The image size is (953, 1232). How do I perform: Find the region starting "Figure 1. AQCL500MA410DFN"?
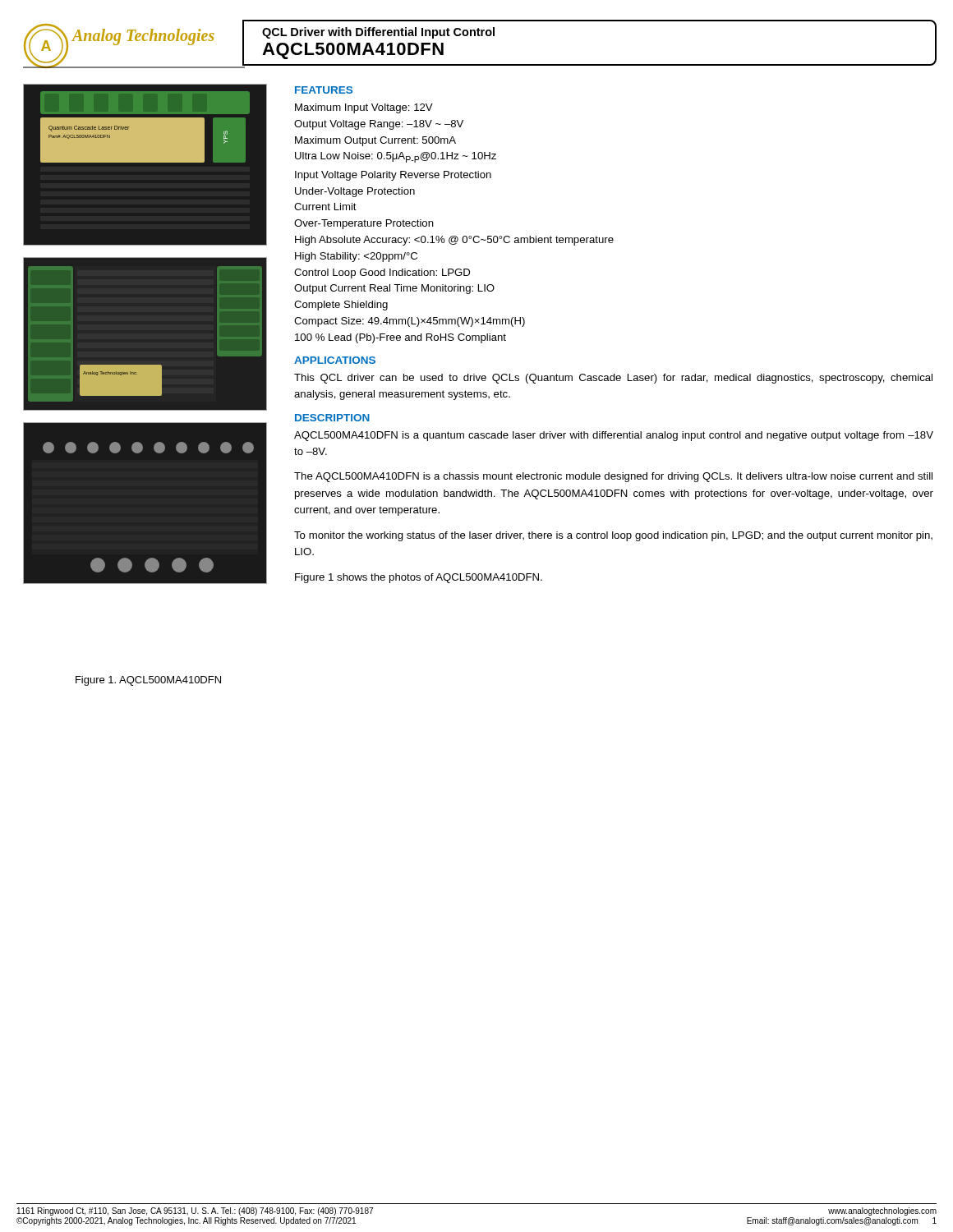click(x=148, y=680)
